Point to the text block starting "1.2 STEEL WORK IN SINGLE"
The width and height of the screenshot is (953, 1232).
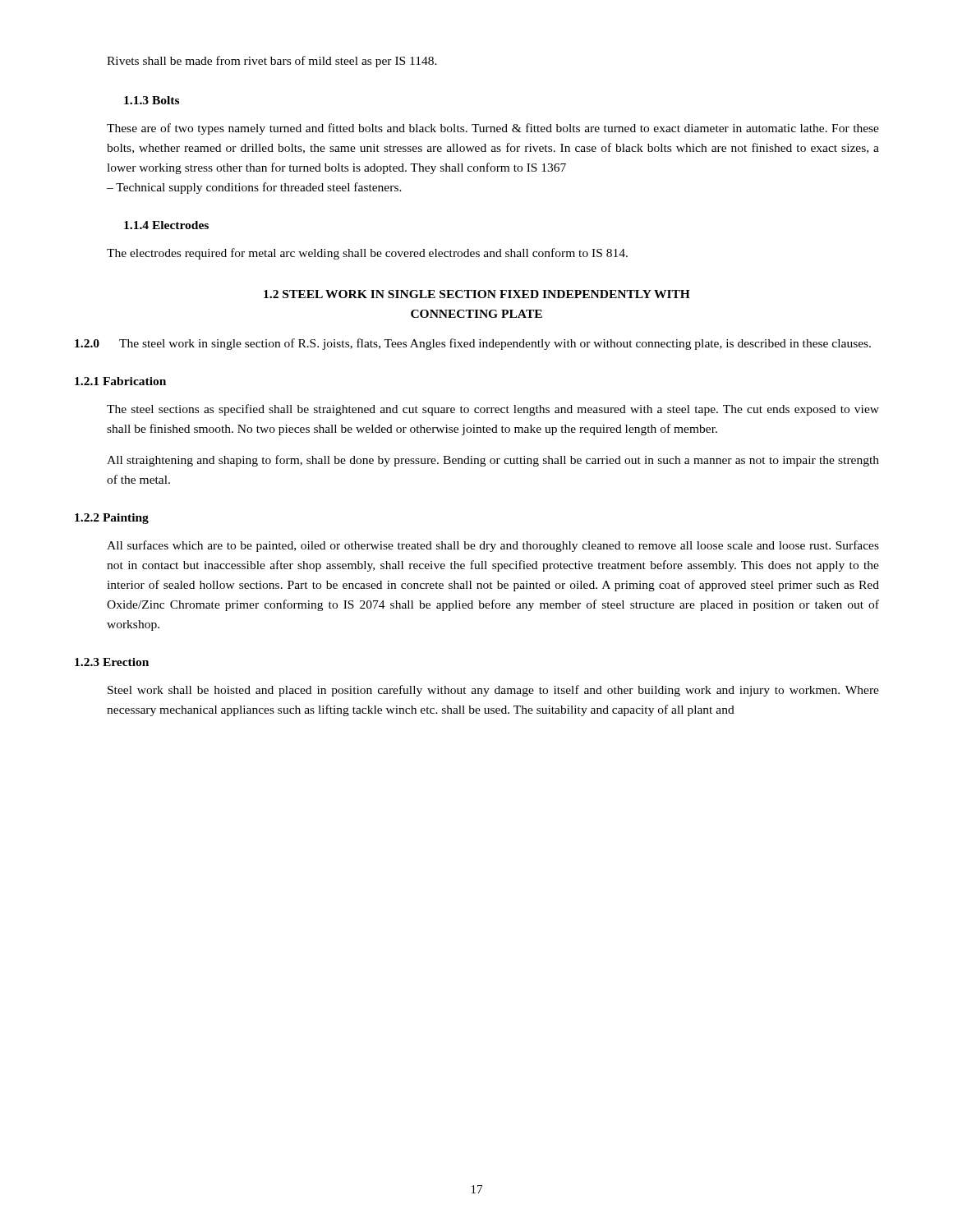click(x=476, y=304)
